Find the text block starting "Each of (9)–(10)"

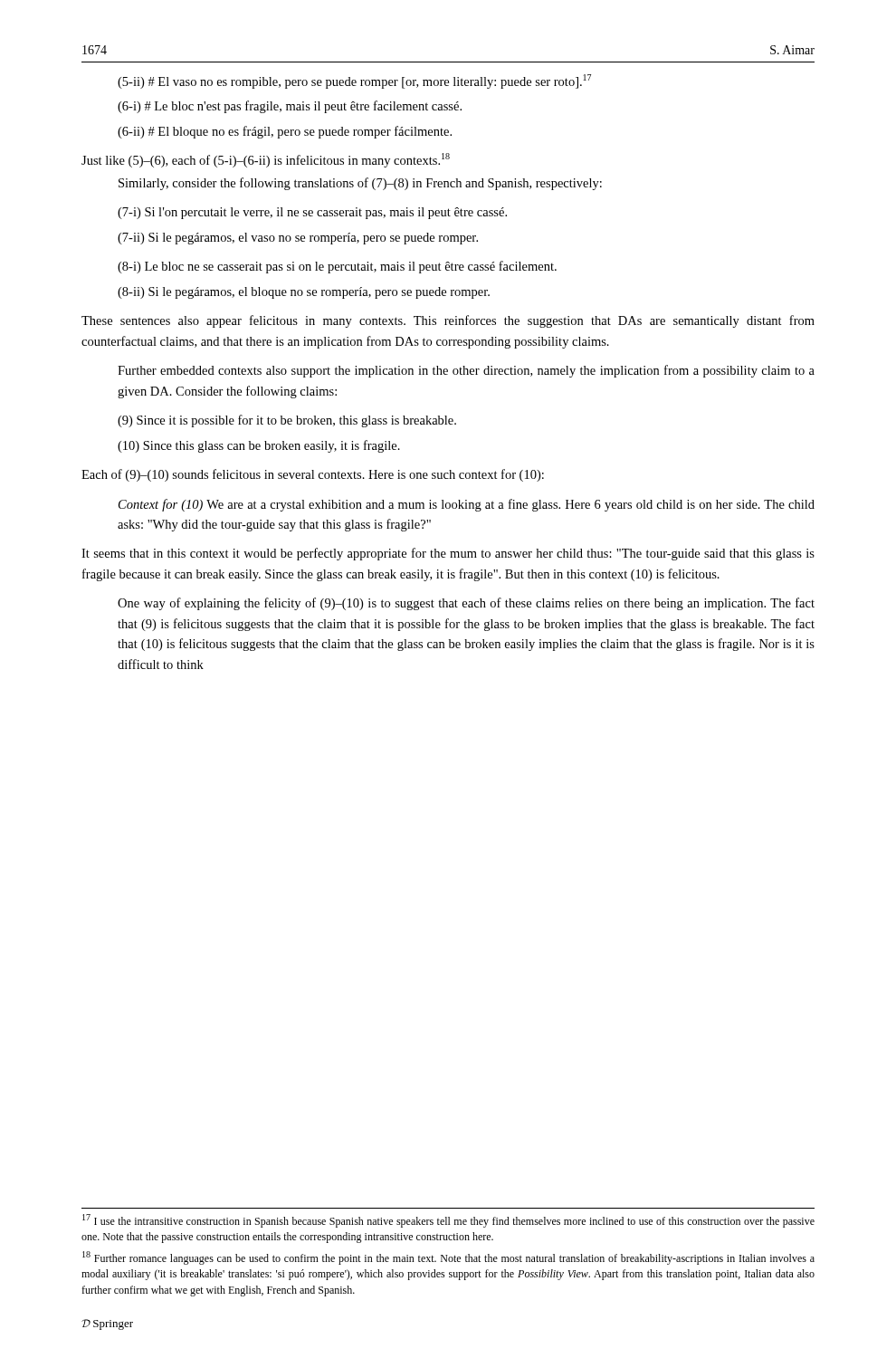click(448, 475)
